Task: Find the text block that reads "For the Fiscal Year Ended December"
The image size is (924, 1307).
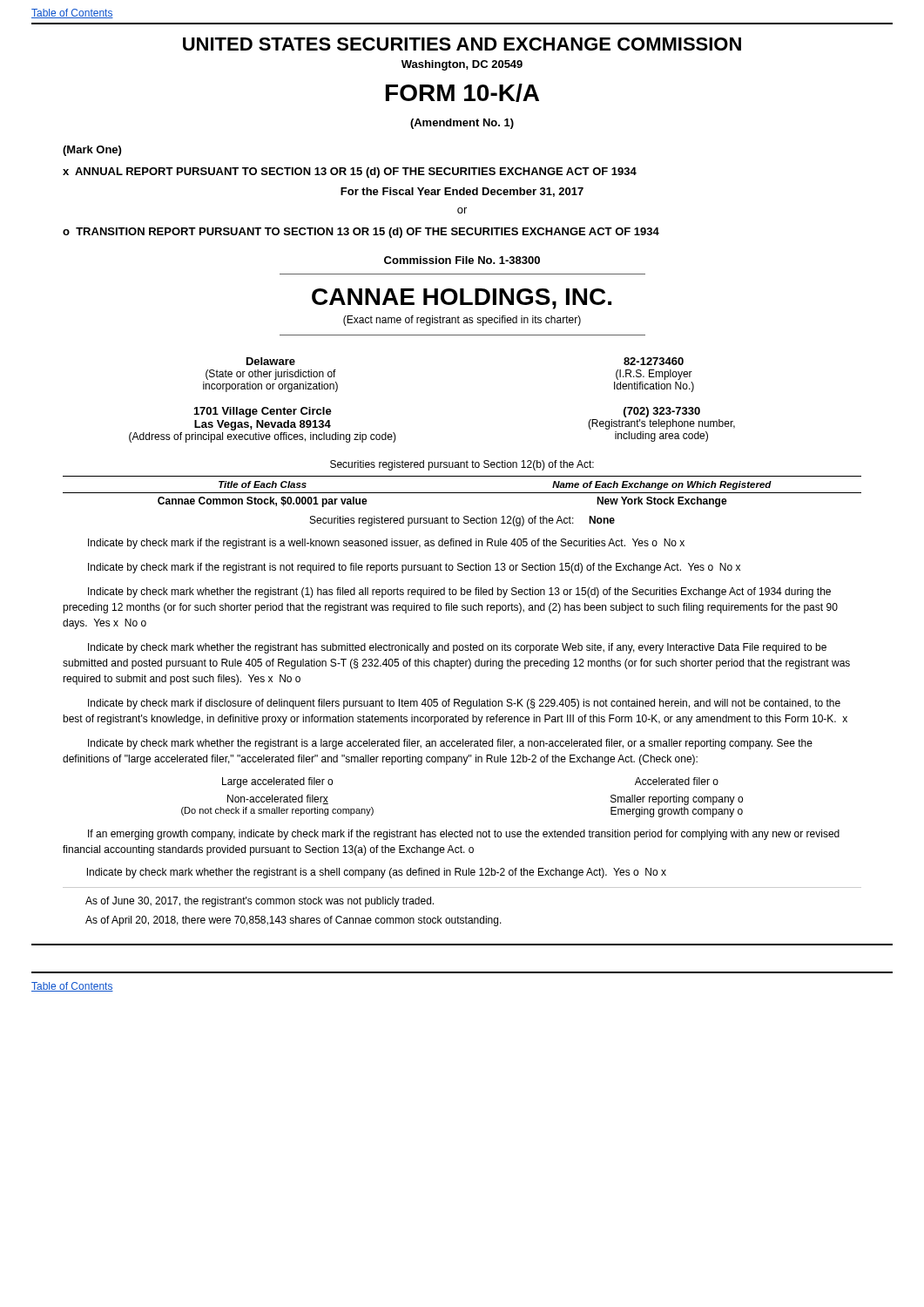Action: click(x=462, y=191)
